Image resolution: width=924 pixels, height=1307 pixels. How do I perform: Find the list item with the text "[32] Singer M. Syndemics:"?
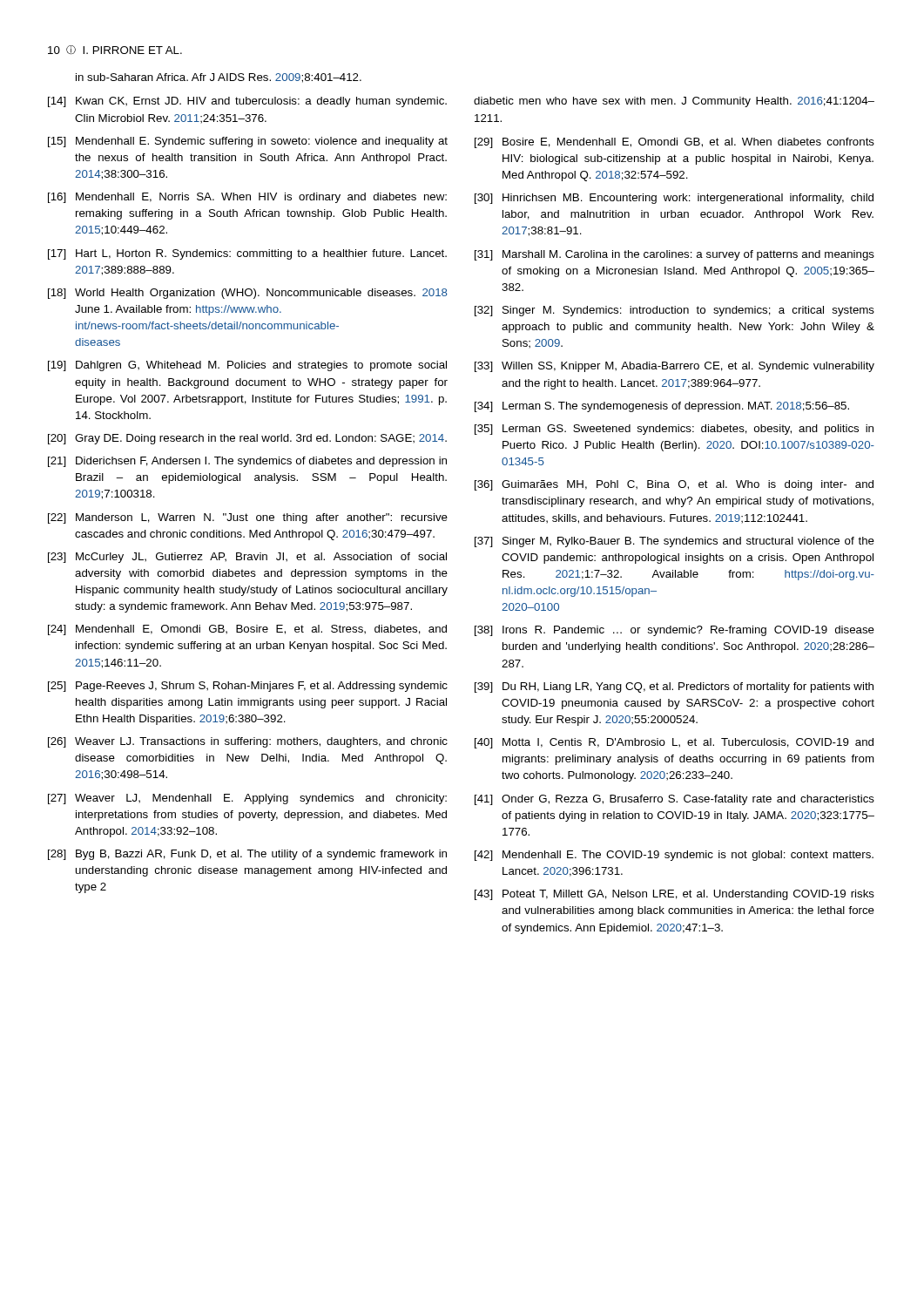(674, 326)
